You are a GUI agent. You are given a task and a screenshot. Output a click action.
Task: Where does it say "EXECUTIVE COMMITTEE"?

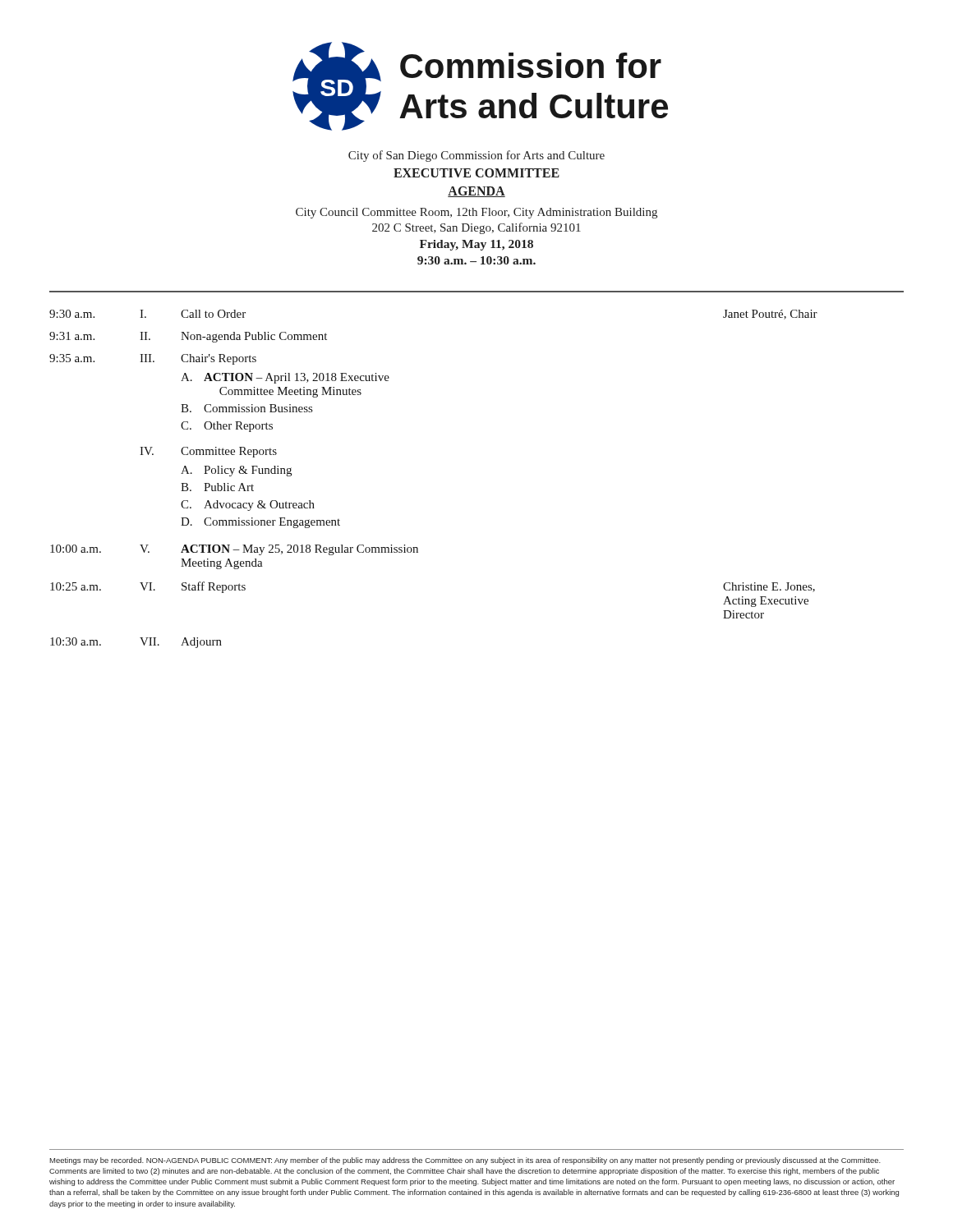tap(476, 173)
